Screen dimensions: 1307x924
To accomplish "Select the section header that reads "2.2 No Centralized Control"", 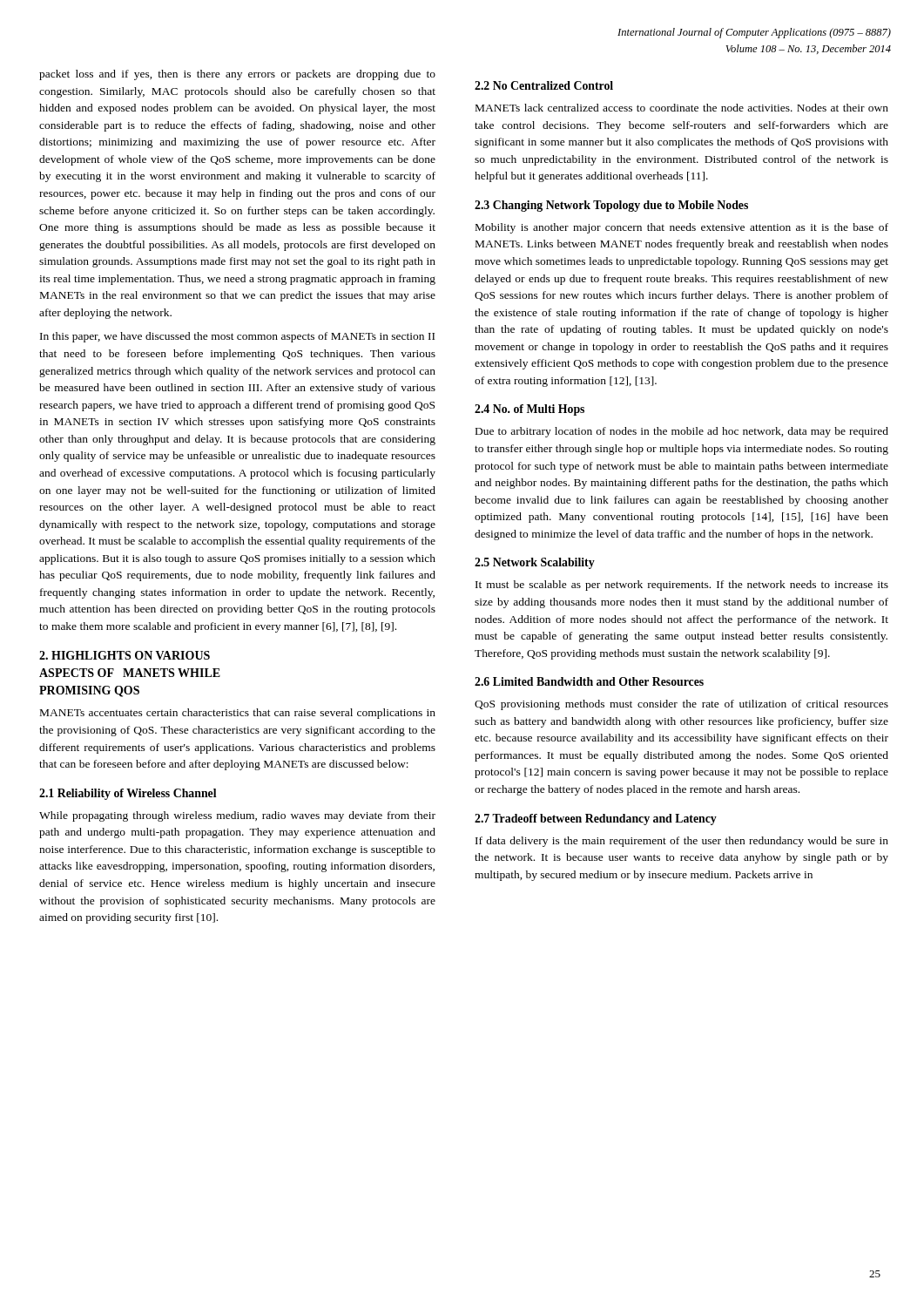I will [x=544, y=85].
